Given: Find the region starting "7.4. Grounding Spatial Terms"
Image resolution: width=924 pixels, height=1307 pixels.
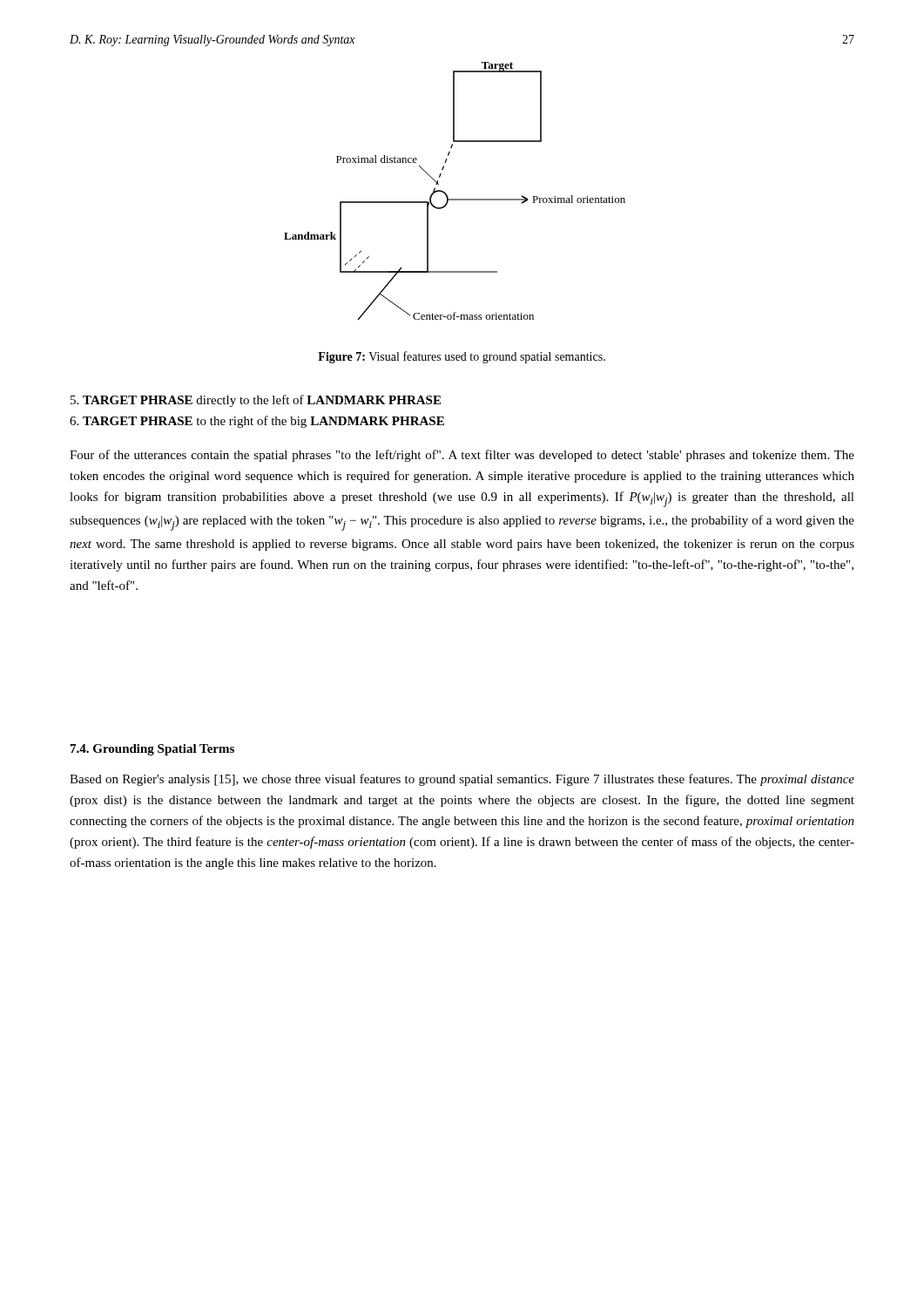Looking at the screenshot, I should tap(152, 748).
